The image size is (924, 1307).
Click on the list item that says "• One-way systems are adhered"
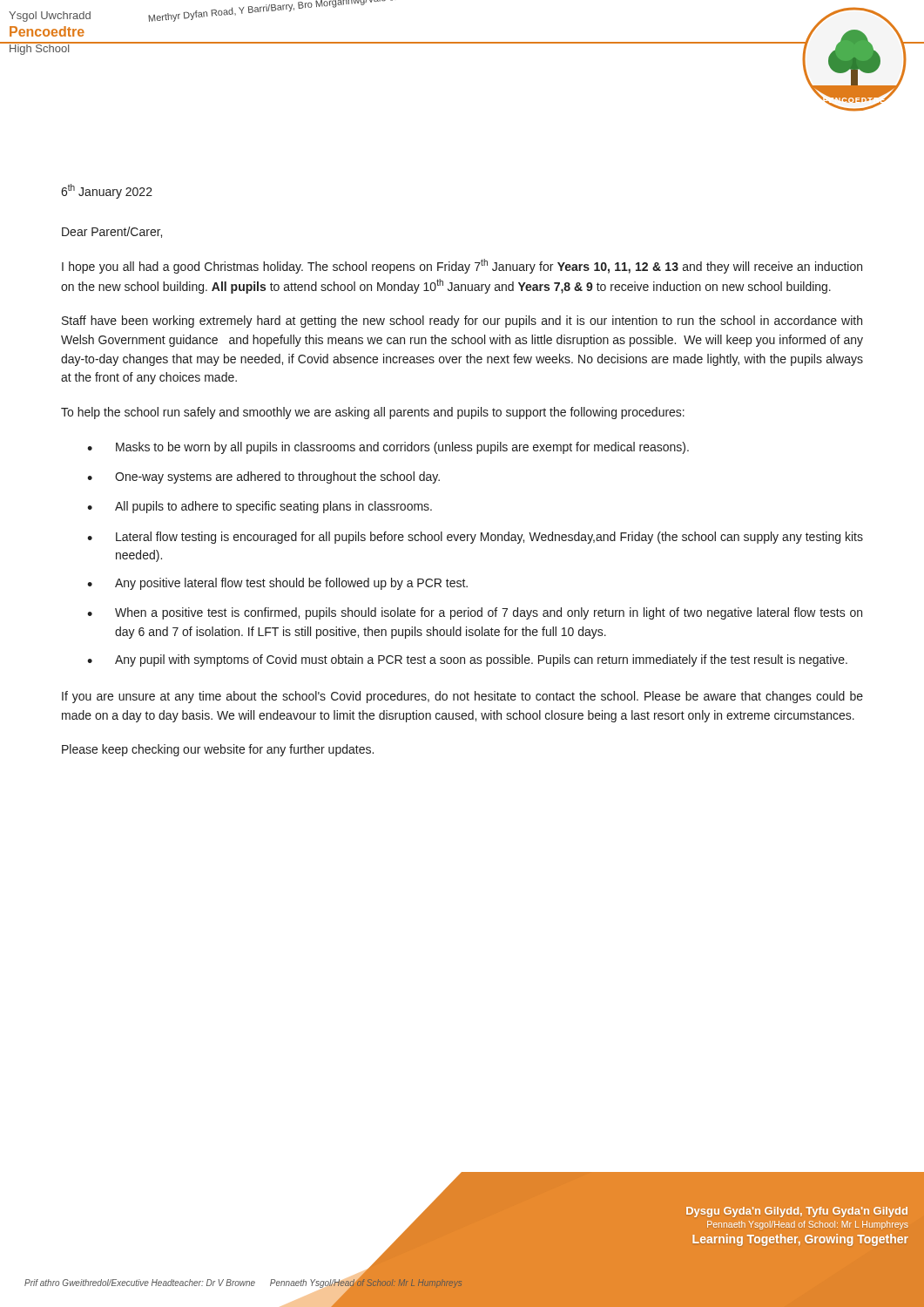[263, 477]
